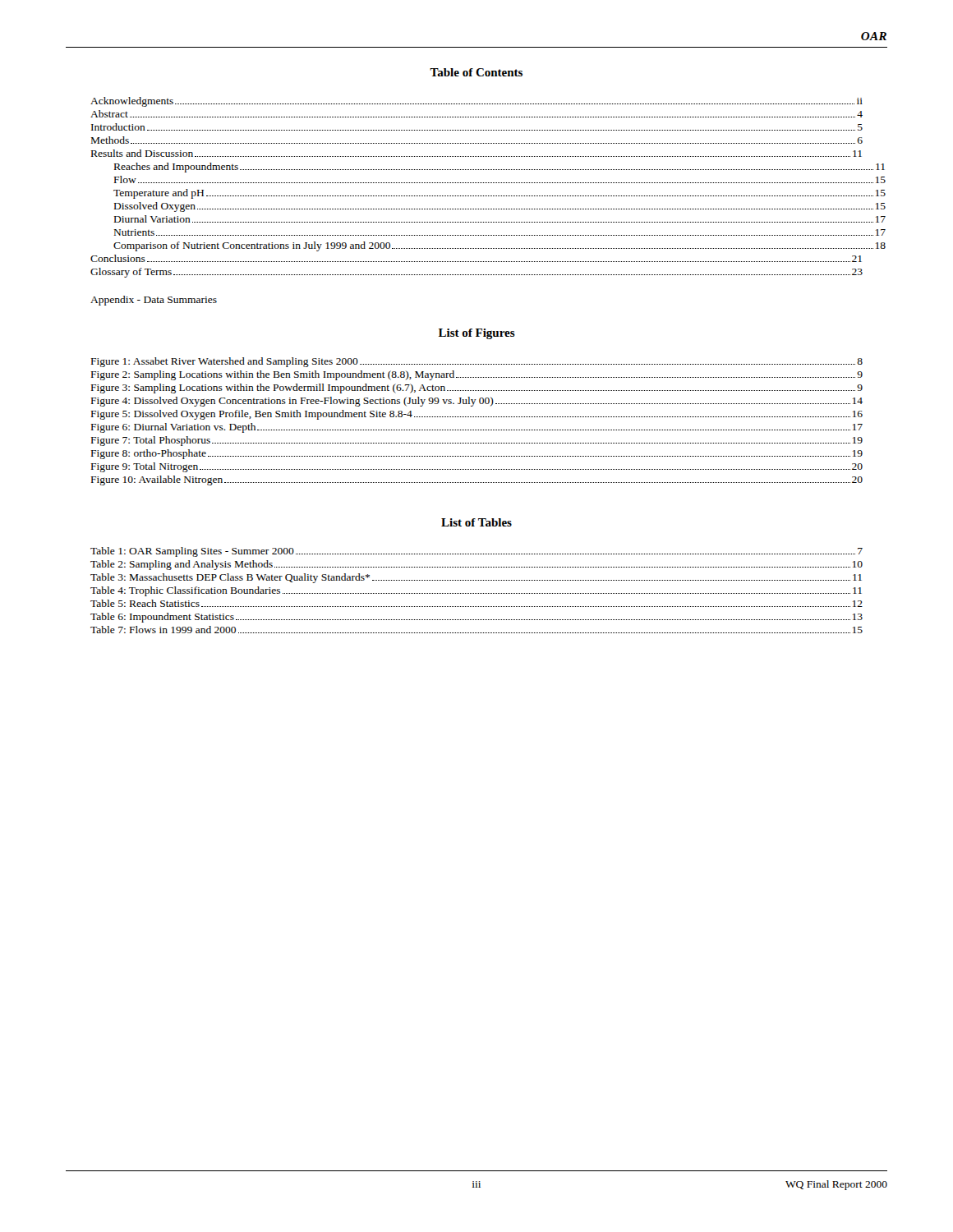Click on the list item with the text "Figure 9: Total Nitrogen20"
The image size is (953, 1232).
(x=476, y=466)
